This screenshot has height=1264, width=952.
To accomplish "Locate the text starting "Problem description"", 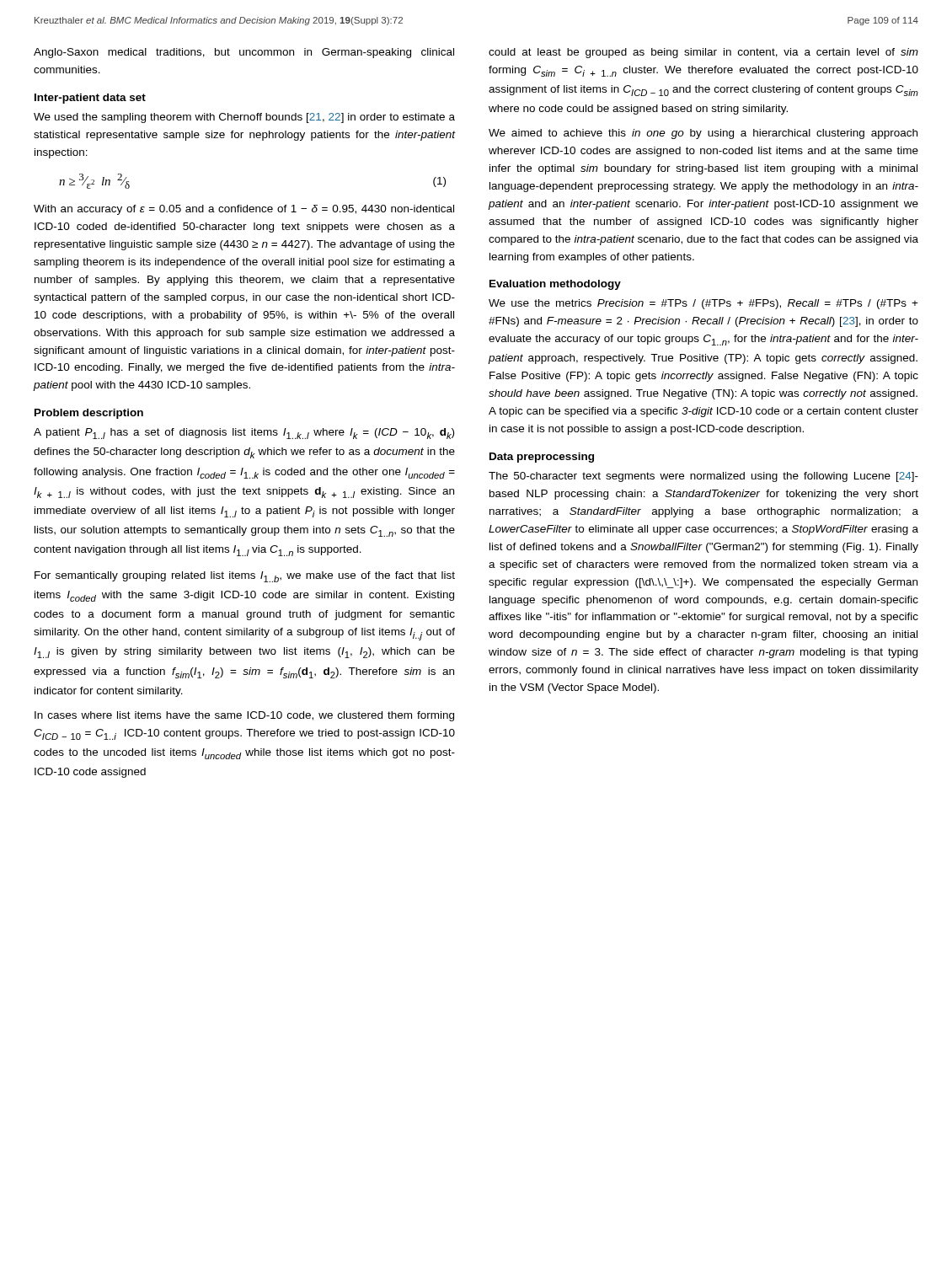I will coord(89,413).
